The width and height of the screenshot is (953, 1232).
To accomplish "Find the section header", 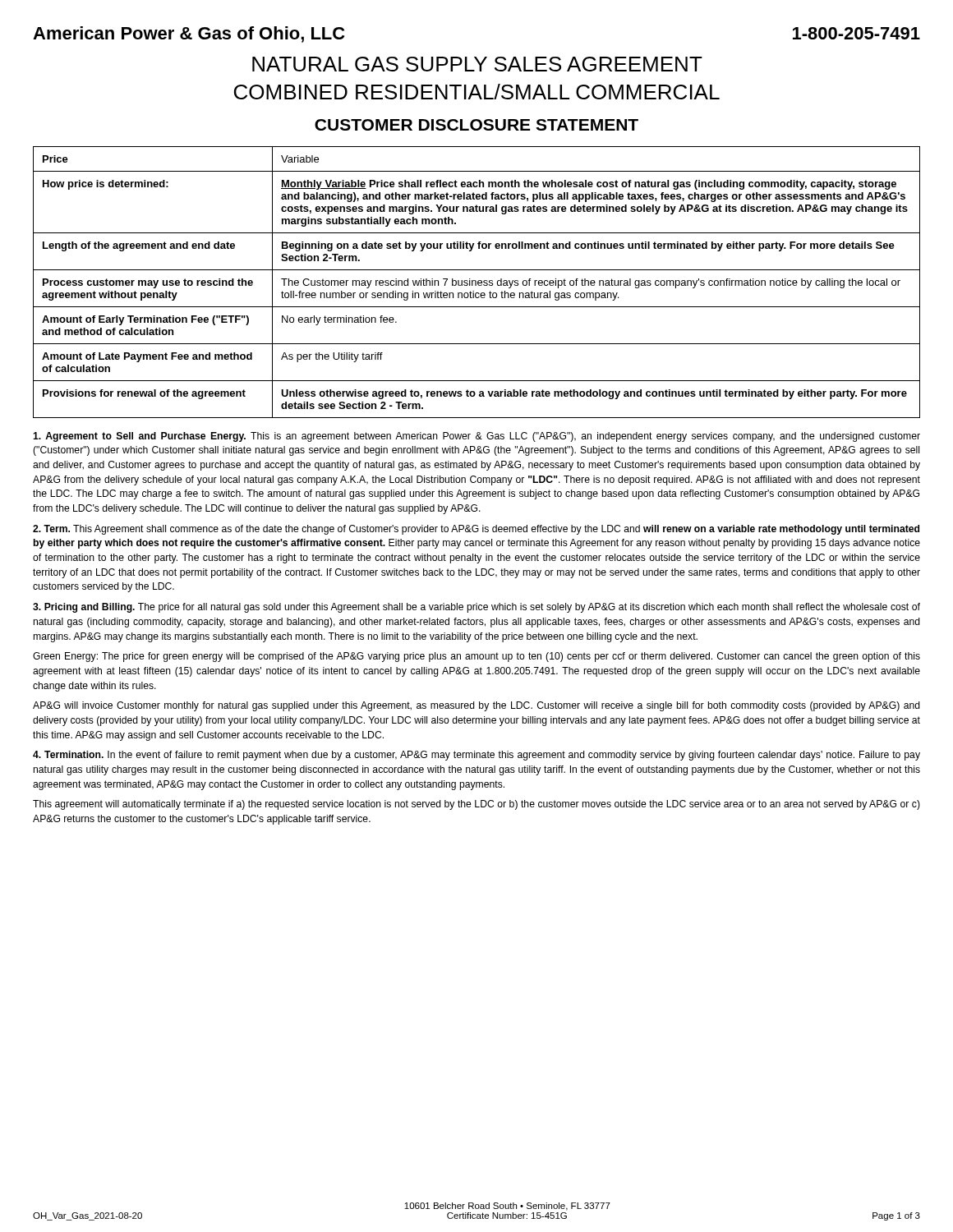I will 476,124.
